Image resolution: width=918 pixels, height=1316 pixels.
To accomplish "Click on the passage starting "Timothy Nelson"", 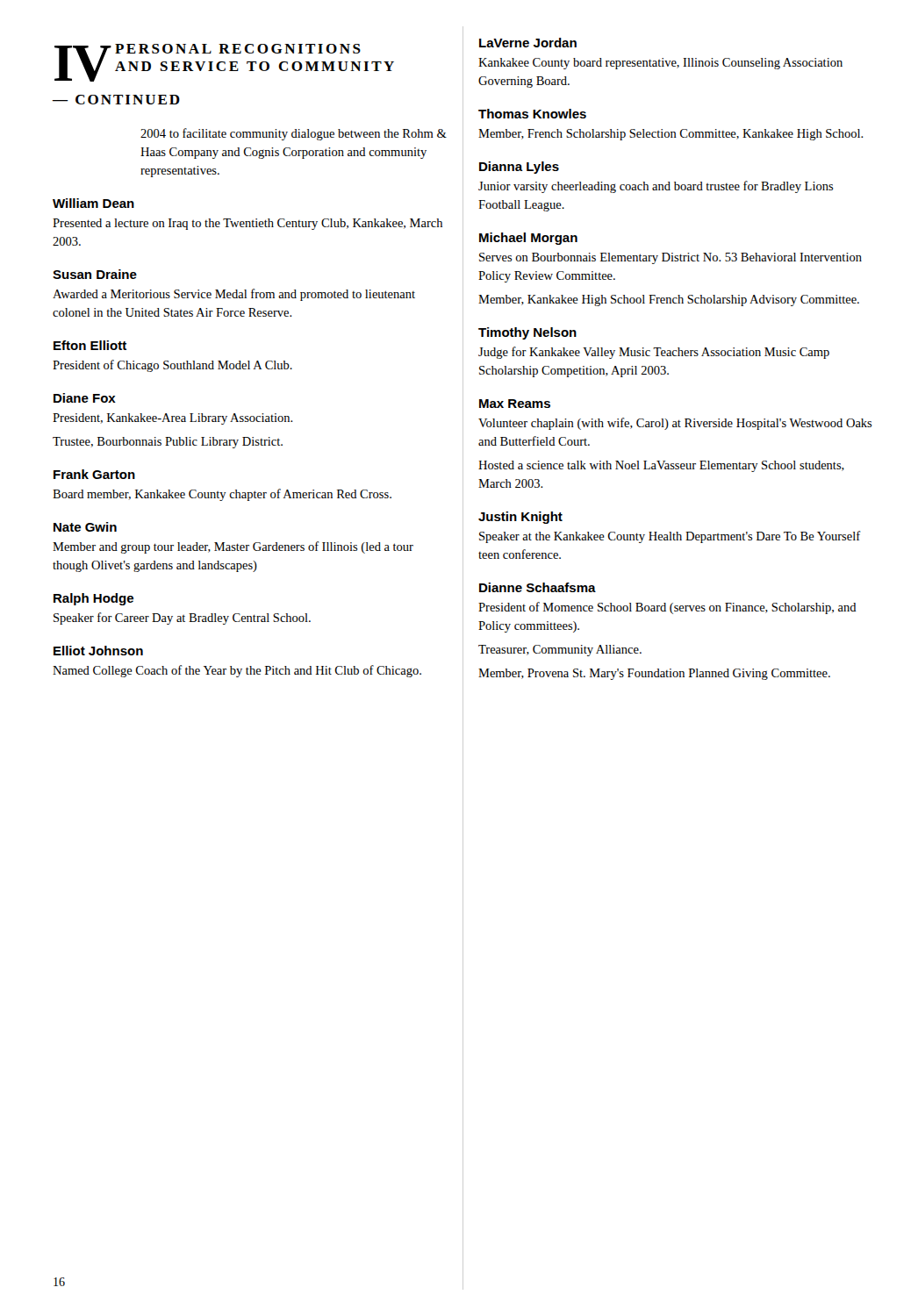I will click(x=528, y=332).
